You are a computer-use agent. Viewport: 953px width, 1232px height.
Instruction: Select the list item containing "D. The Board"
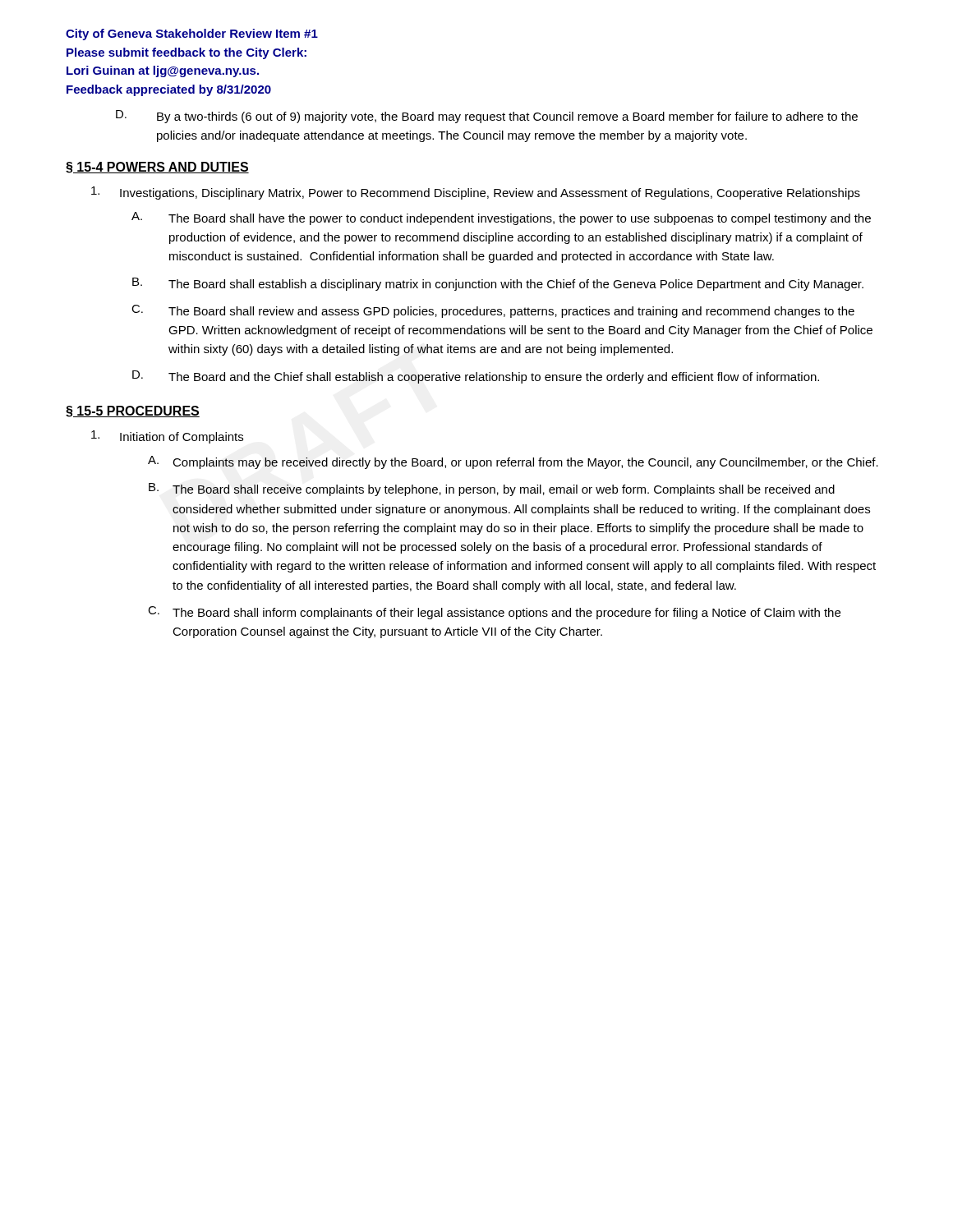click(x=476, y=376)
